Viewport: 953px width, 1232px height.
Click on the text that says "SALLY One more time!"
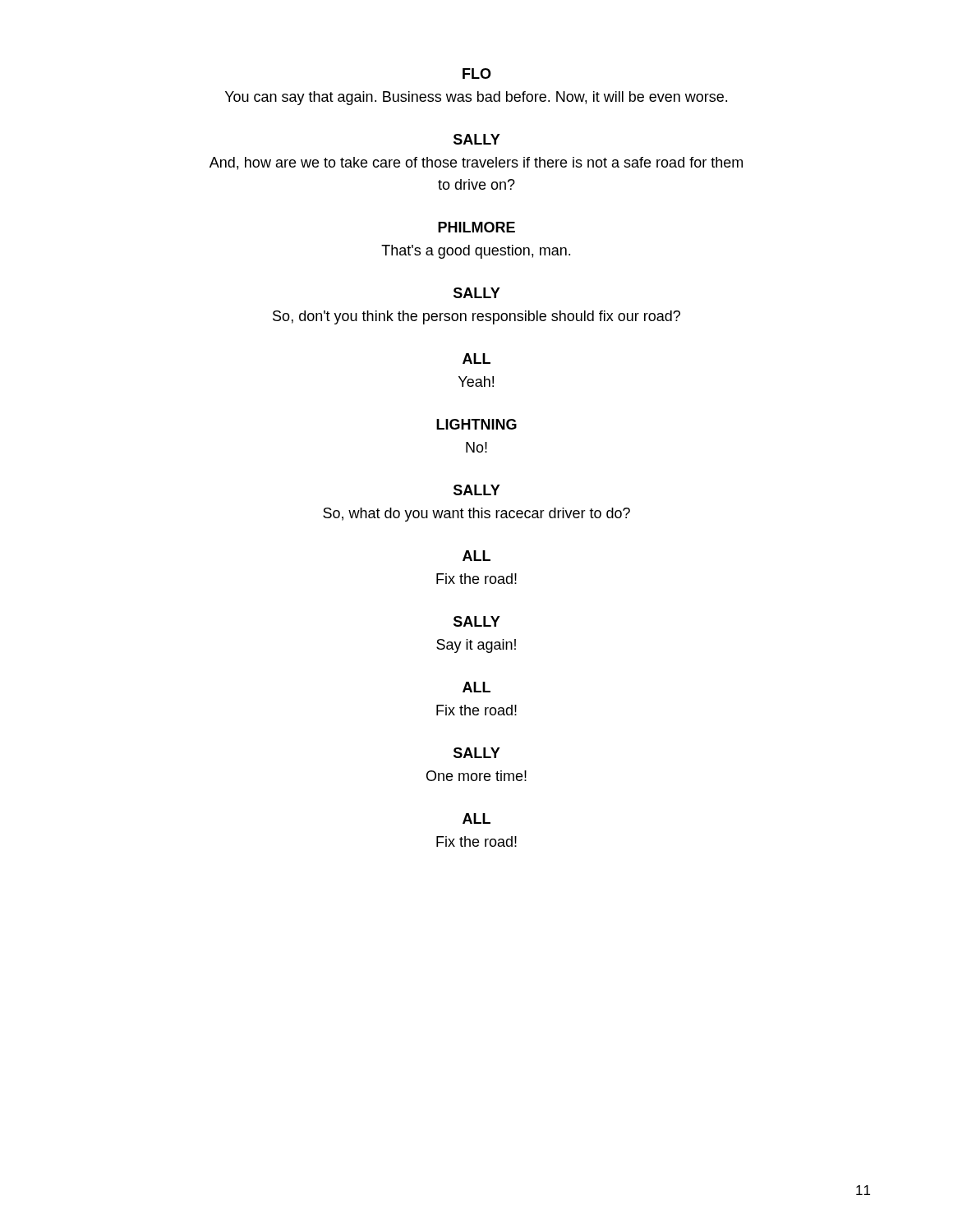(476, 766)
